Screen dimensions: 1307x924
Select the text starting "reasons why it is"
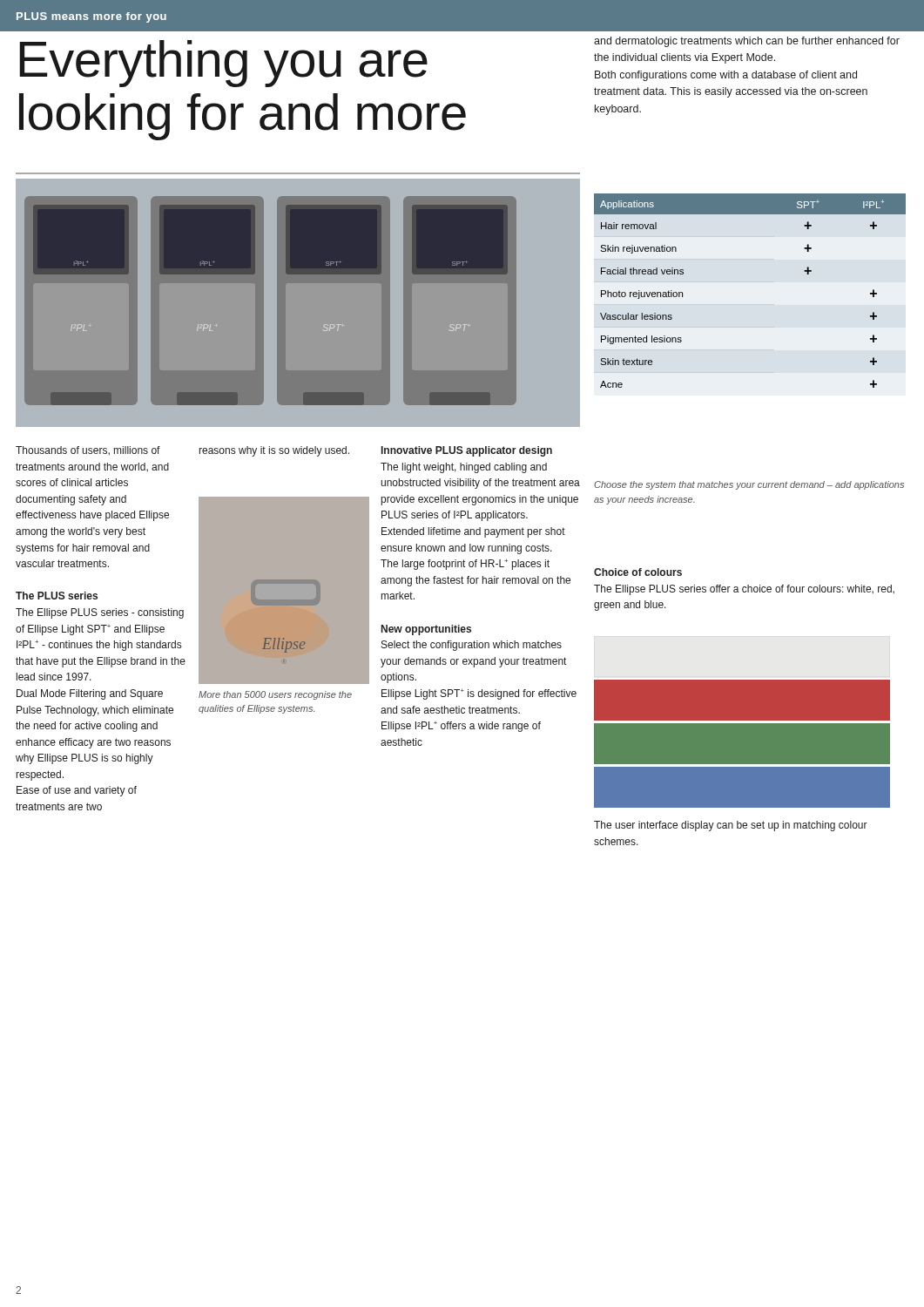click(274, 450)
